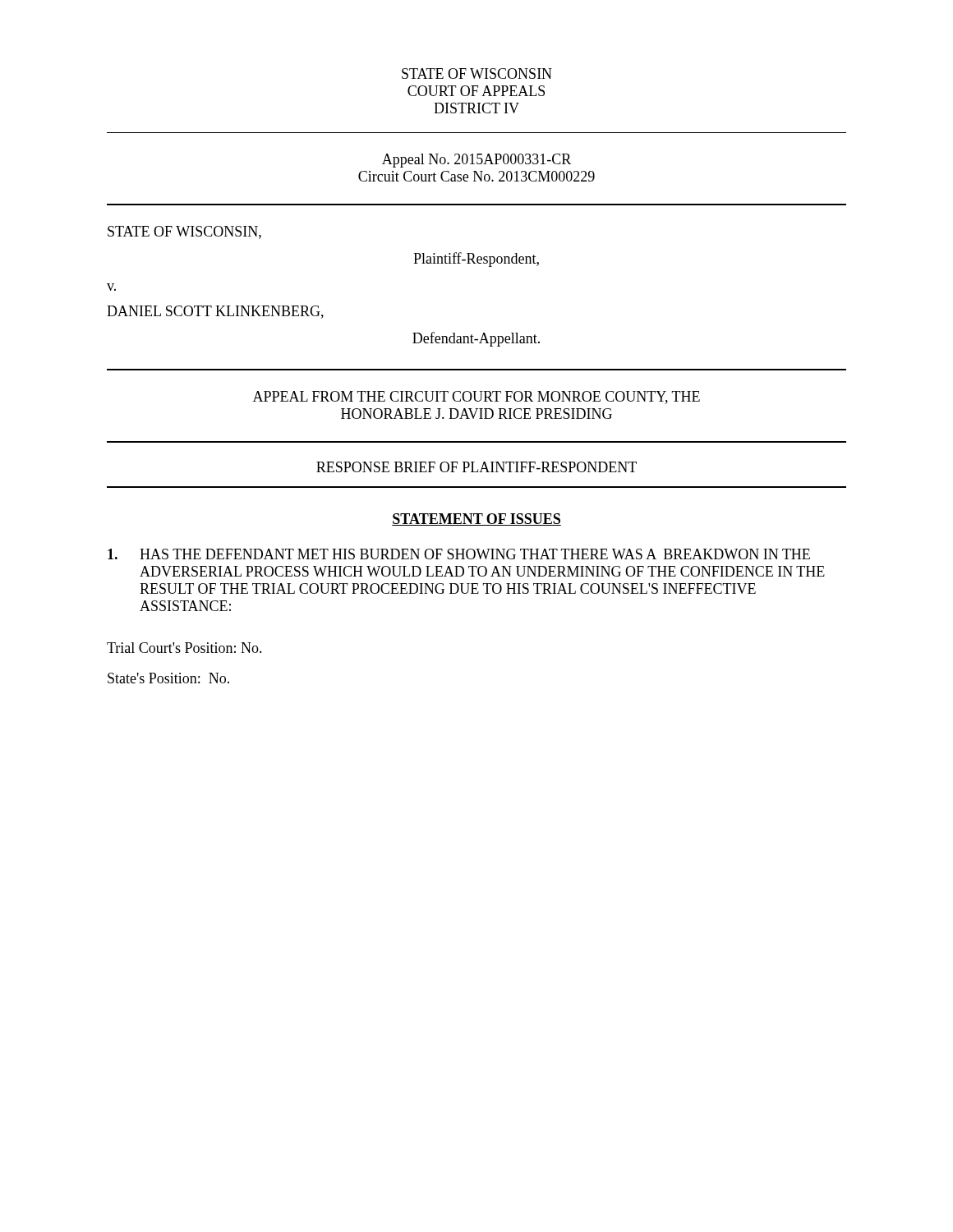Click the title

tap(476, 91)
